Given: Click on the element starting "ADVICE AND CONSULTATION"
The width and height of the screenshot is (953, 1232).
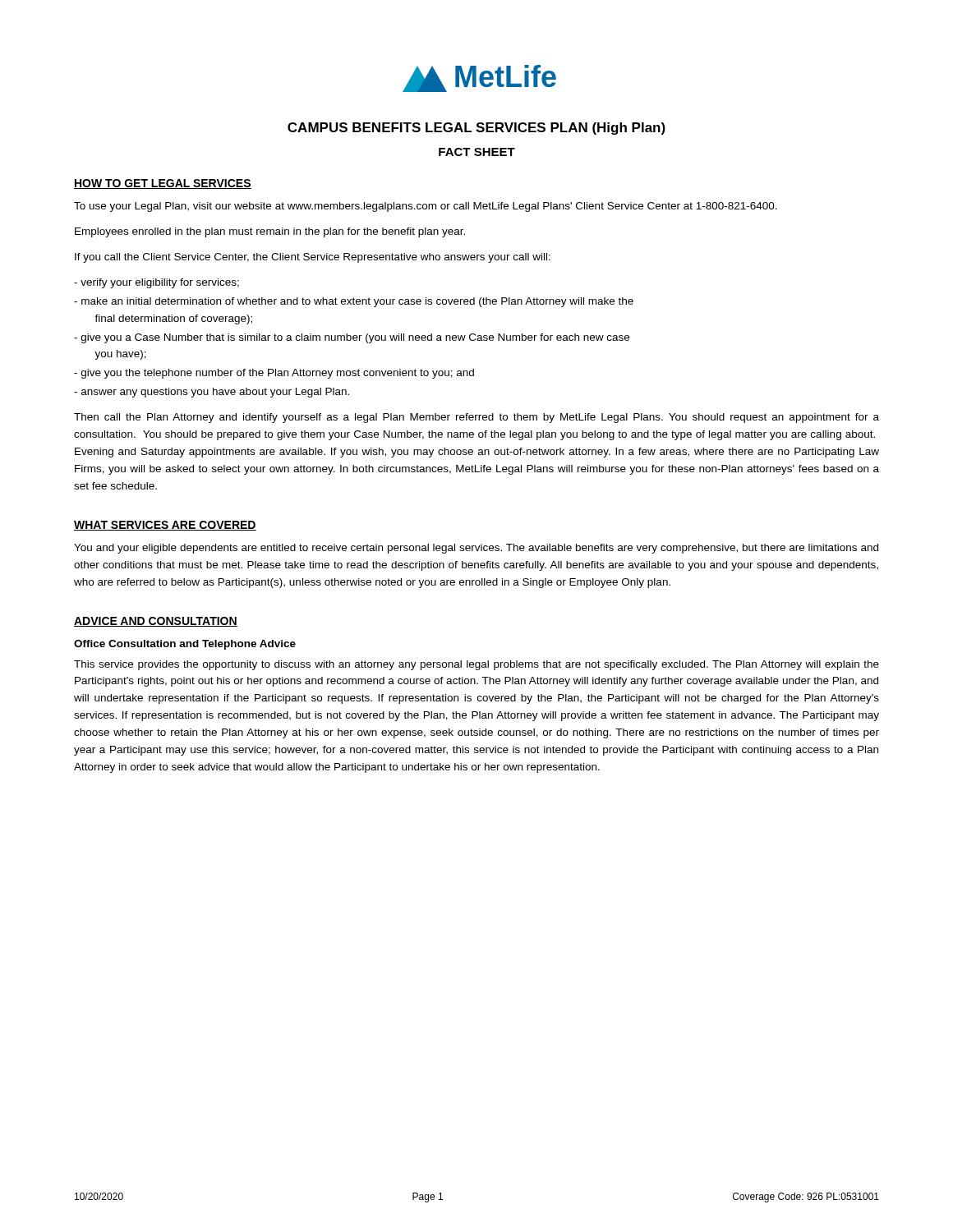Looking at the screenshot, I should (x=156, y=621).
